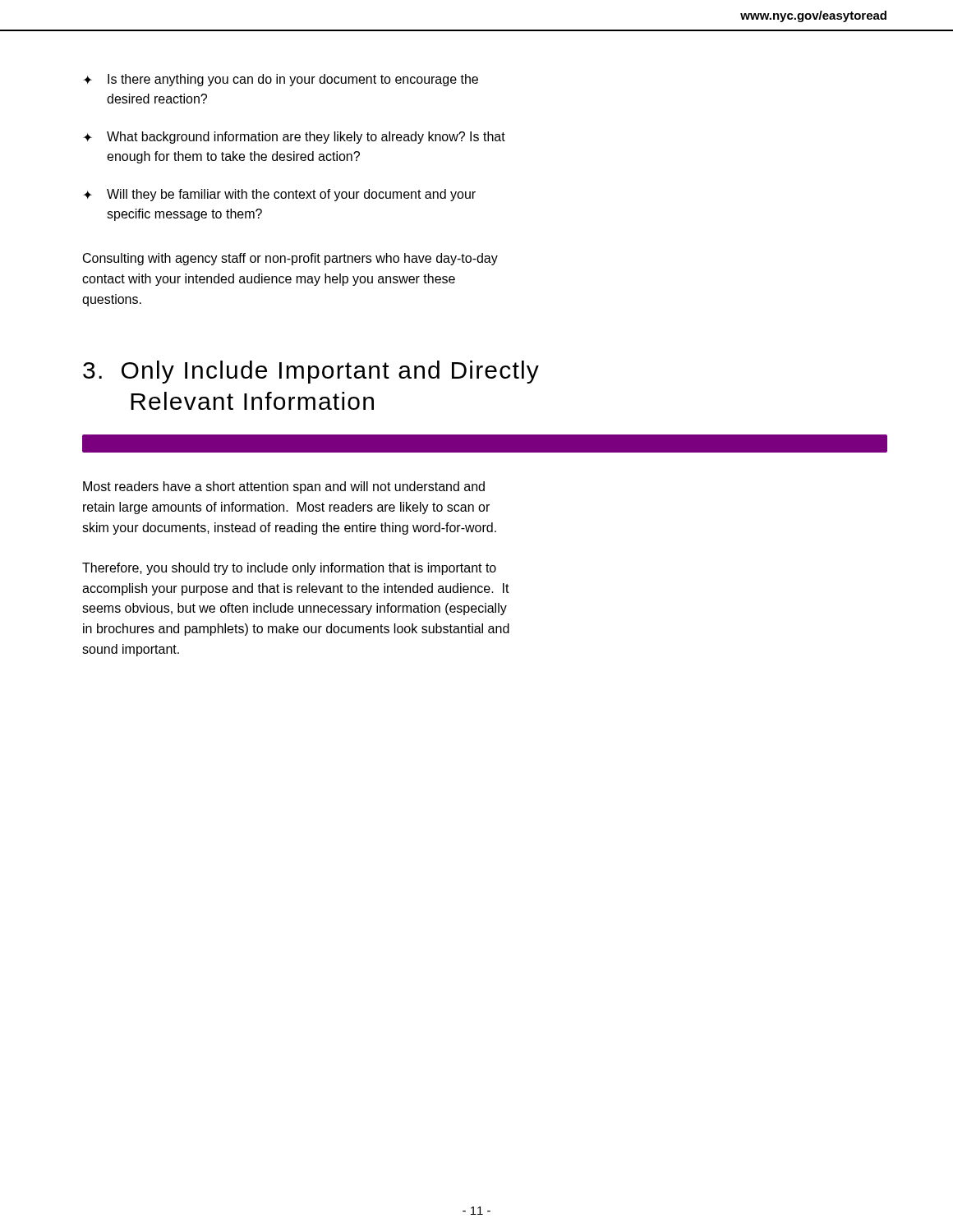Find the list item that reads "✦ Will they be"
This screenshot has height=1232, width=953.
[279, 195]
